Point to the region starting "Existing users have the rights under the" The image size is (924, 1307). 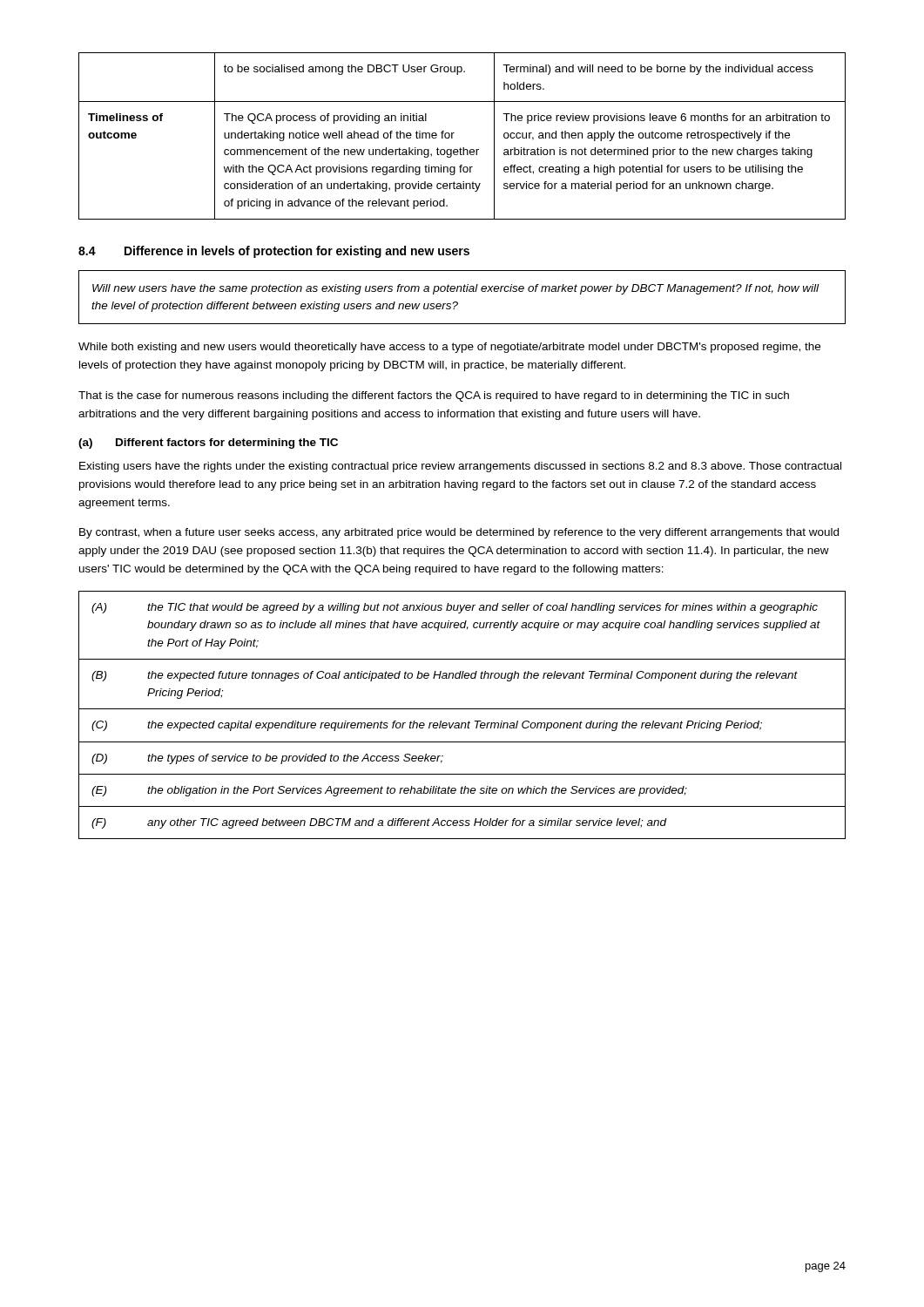(x=460, y=484)
